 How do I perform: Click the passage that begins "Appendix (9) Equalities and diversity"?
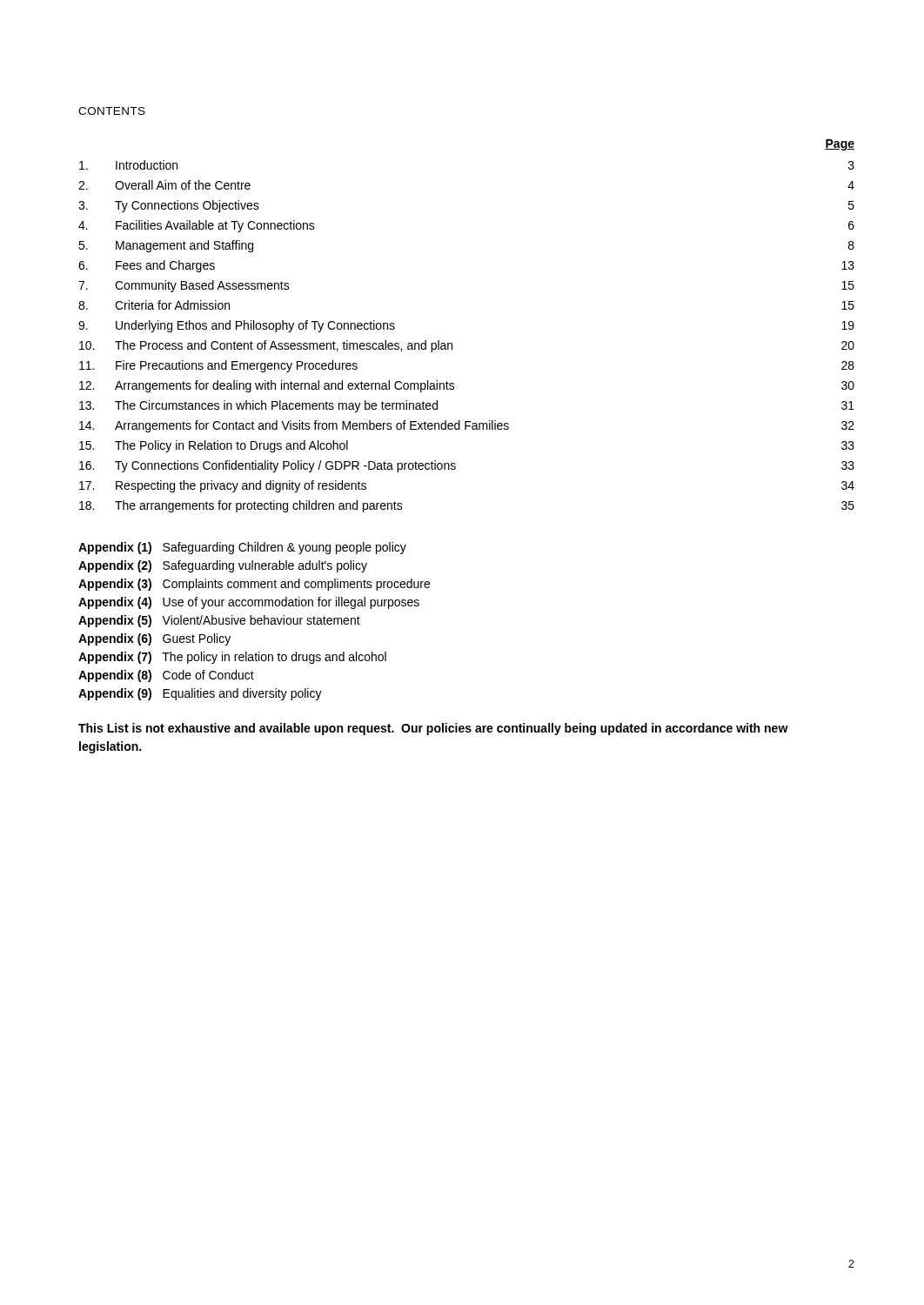point(200,693)
